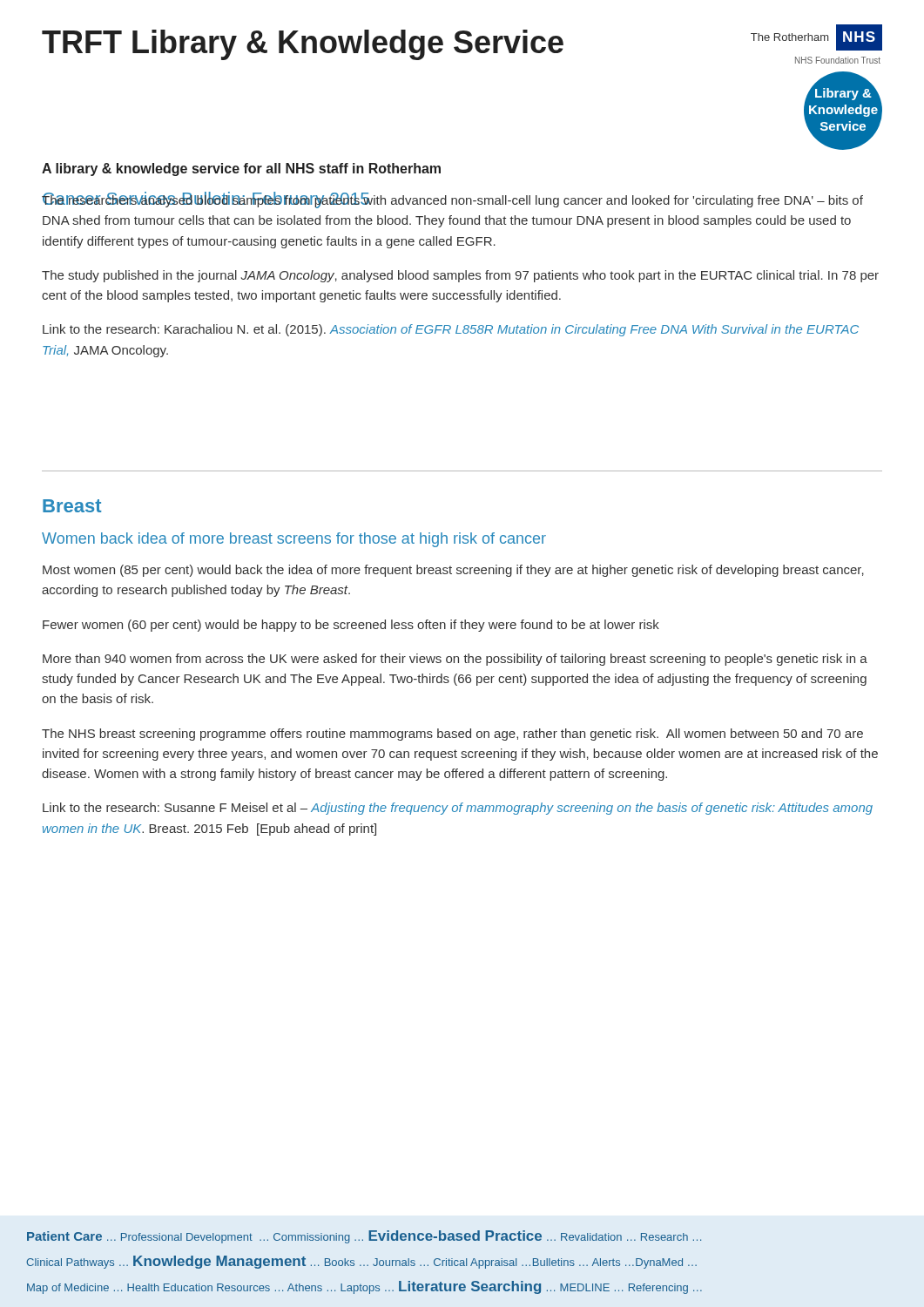Point to the text starting "The NHS breast screening programme offers routine mammograms"

(460, 753)
